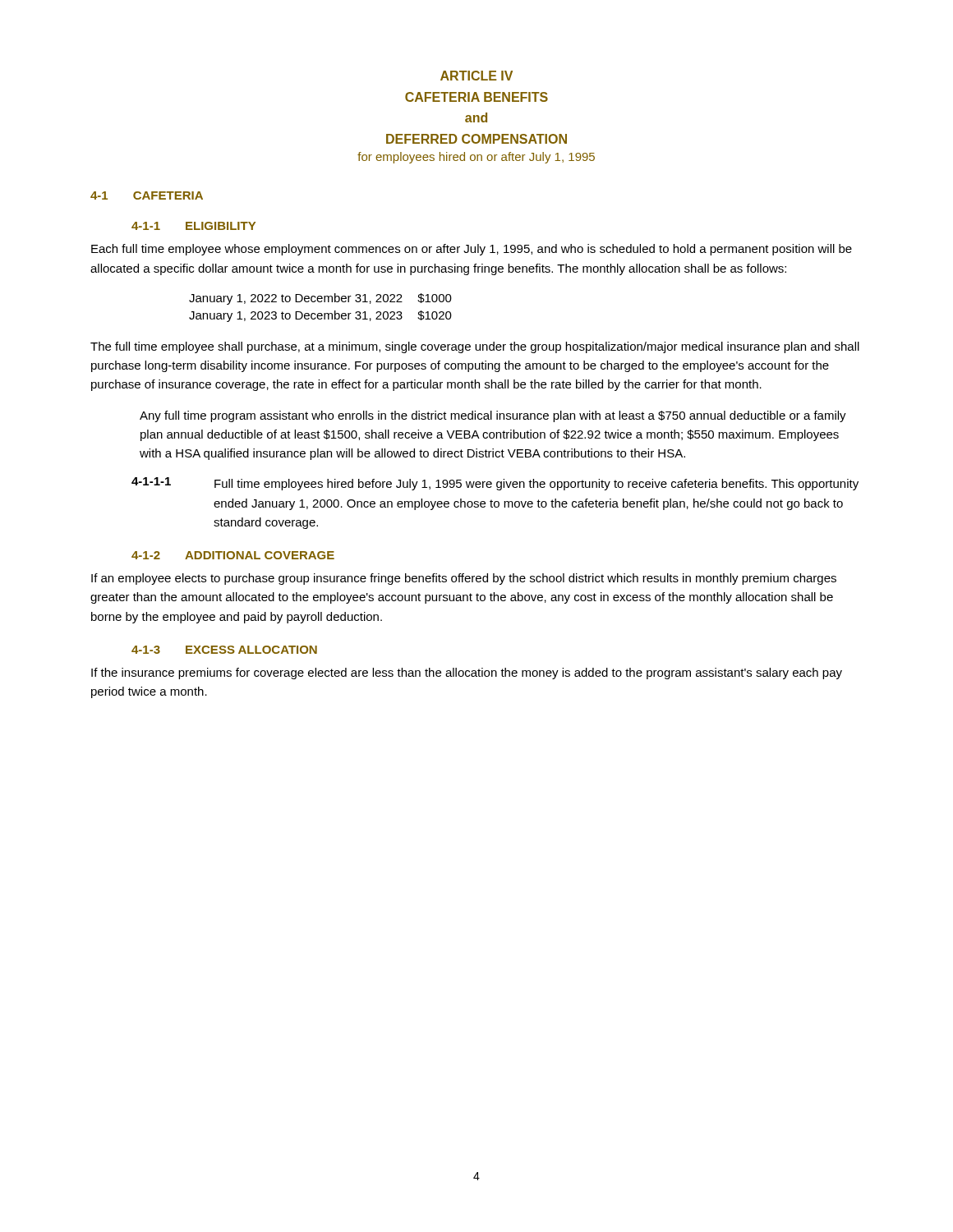Point to the region starting "4-1-2 ADDITIONAL COVERAGE"
The image size is (953, 1232).
pos(233,555)
